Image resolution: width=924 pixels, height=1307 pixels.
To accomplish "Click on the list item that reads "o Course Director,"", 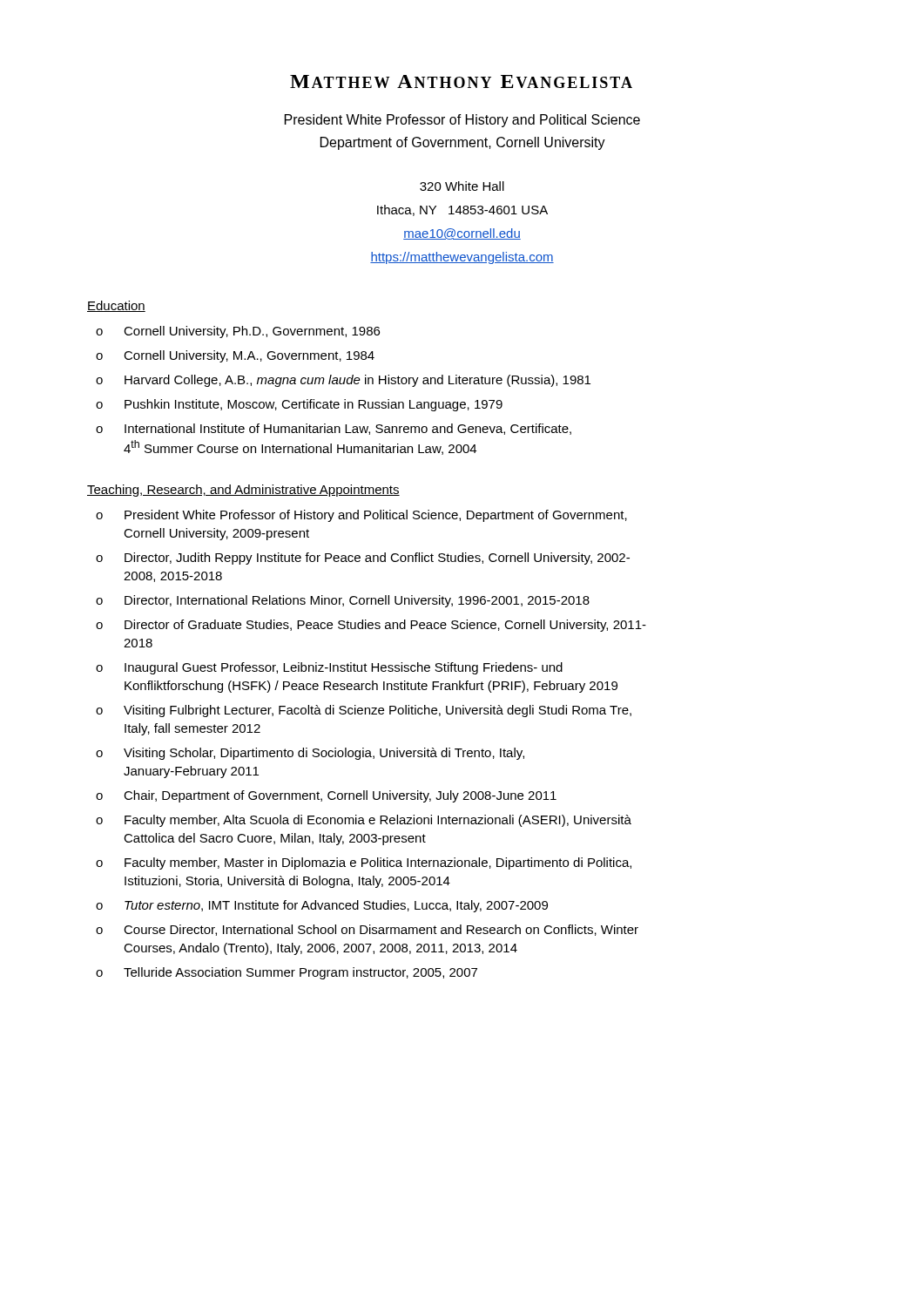I will (x=466, y=939).
